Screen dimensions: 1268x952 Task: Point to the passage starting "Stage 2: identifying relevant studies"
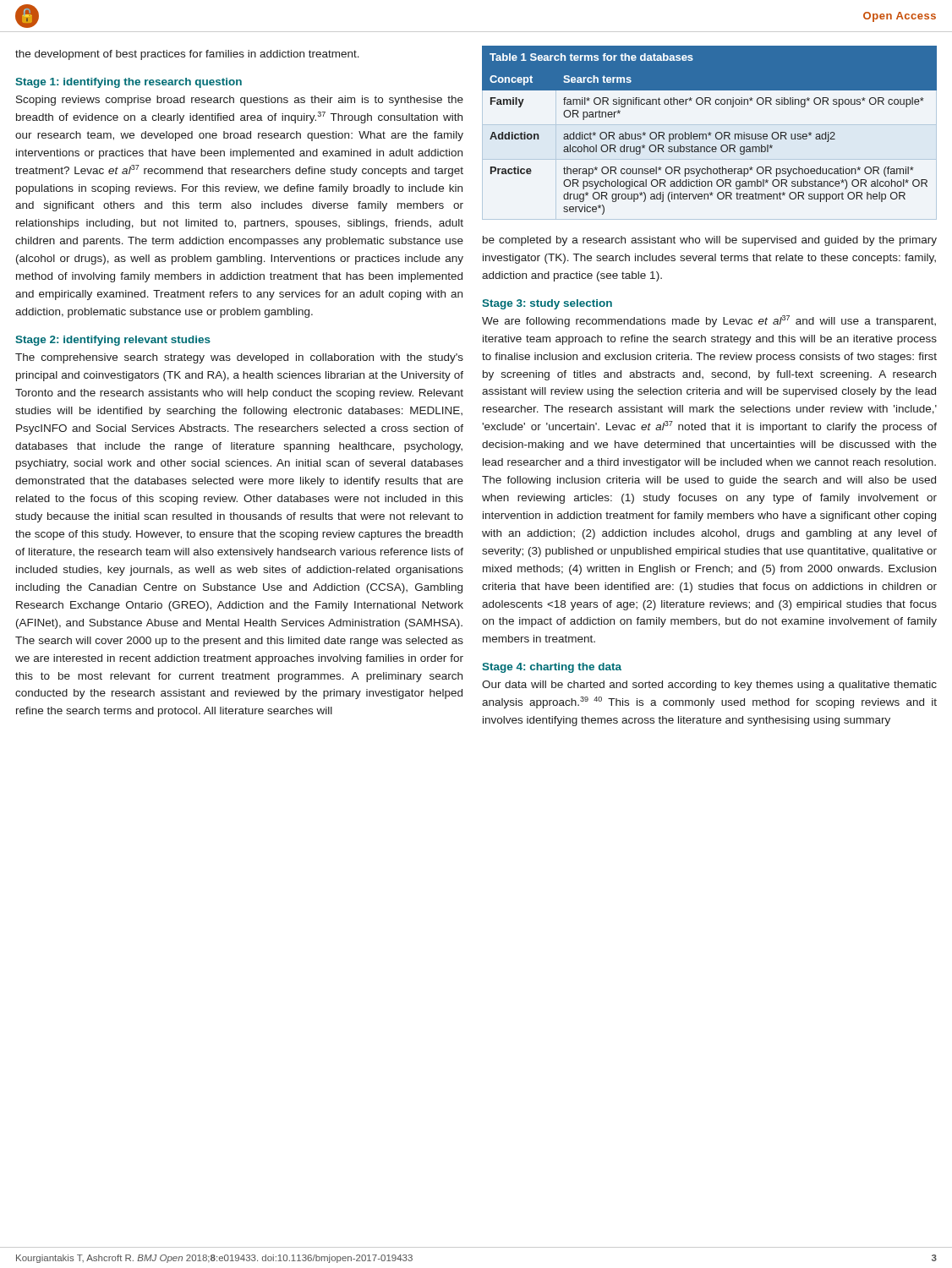[113, 339]
